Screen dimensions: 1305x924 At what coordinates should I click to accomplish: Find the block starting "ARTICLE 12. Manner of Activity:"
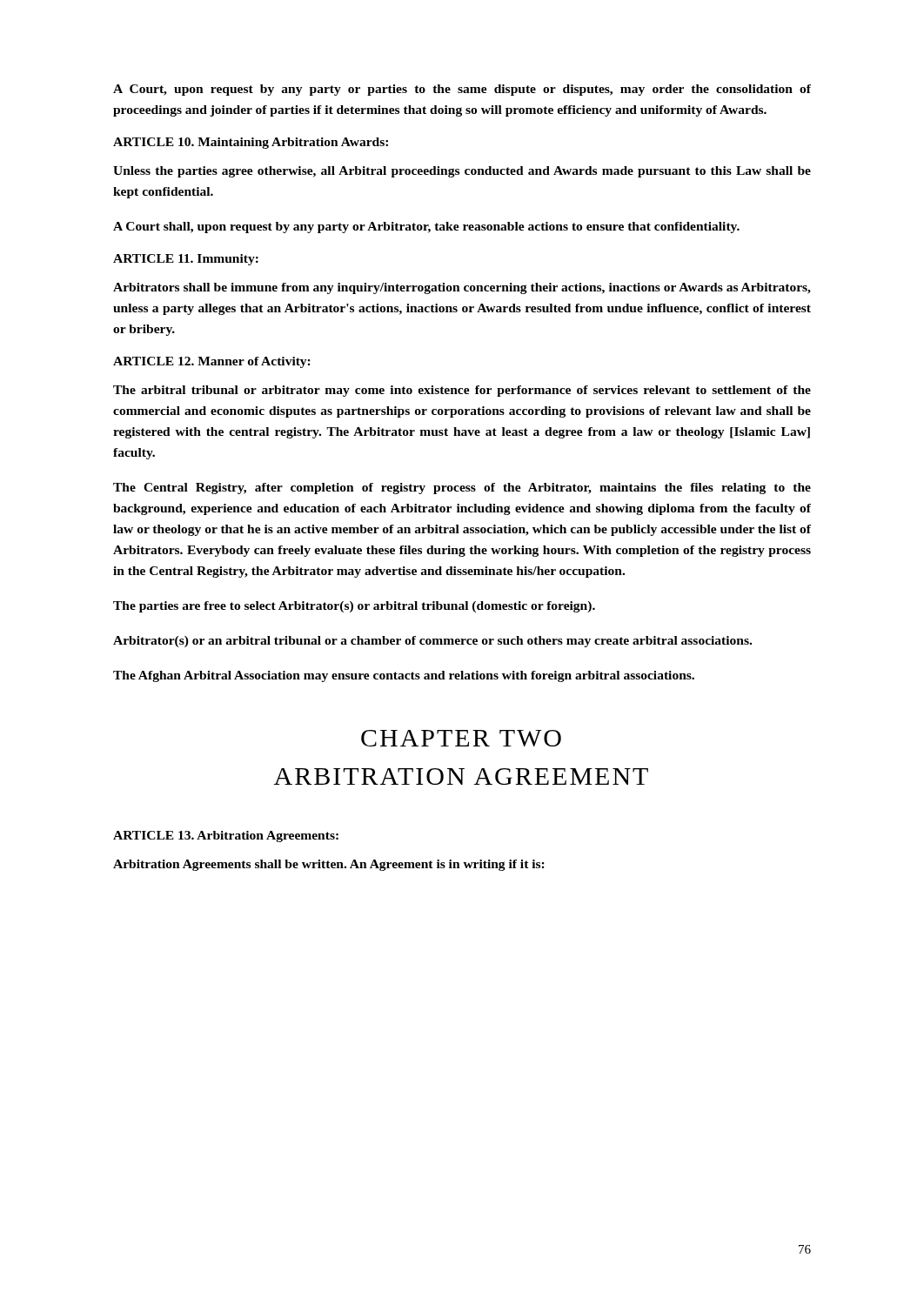(x=212, y=361)
